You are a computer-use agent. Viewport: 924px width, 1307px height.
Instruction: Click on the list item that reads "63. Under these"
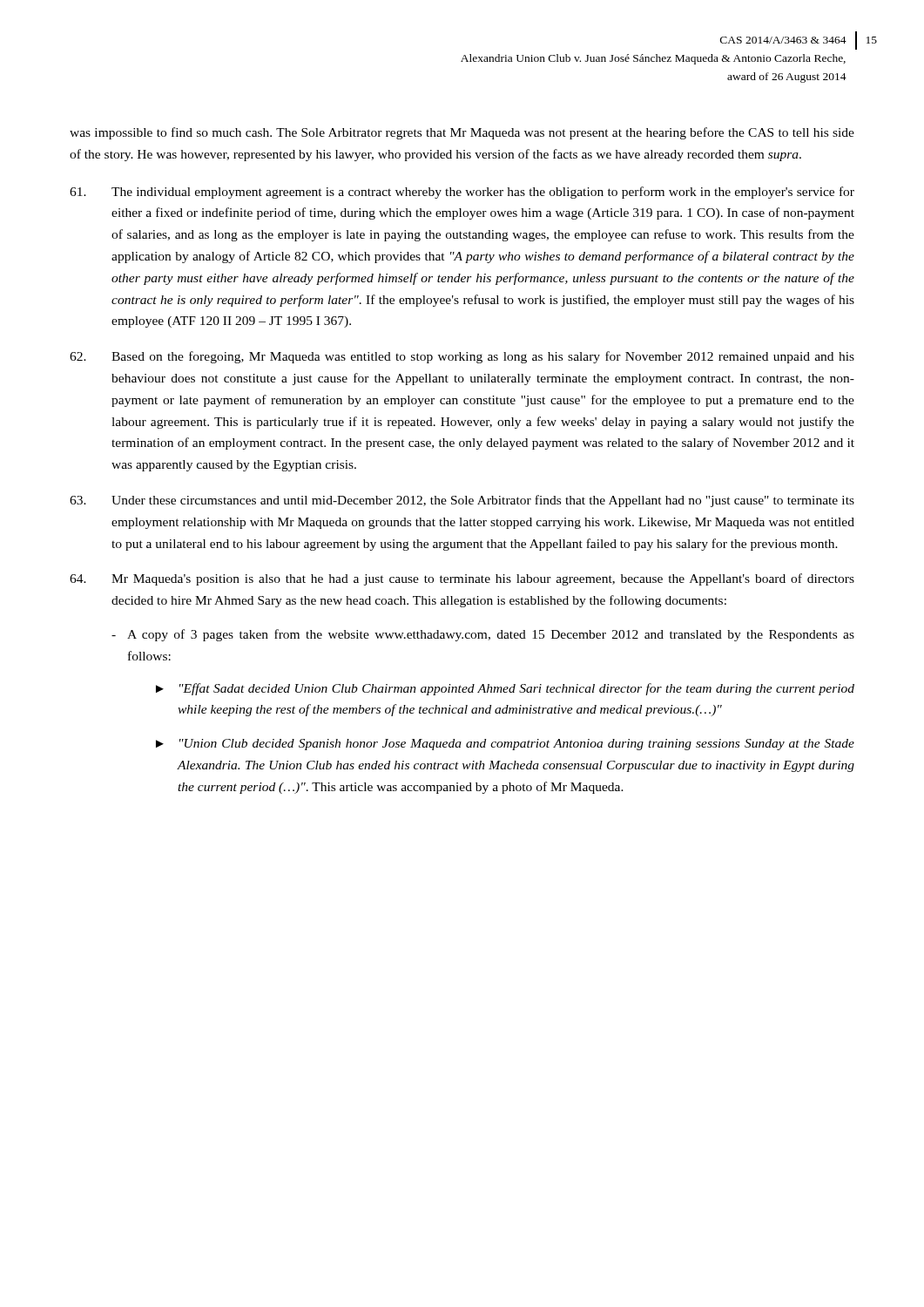click(462, 522)
